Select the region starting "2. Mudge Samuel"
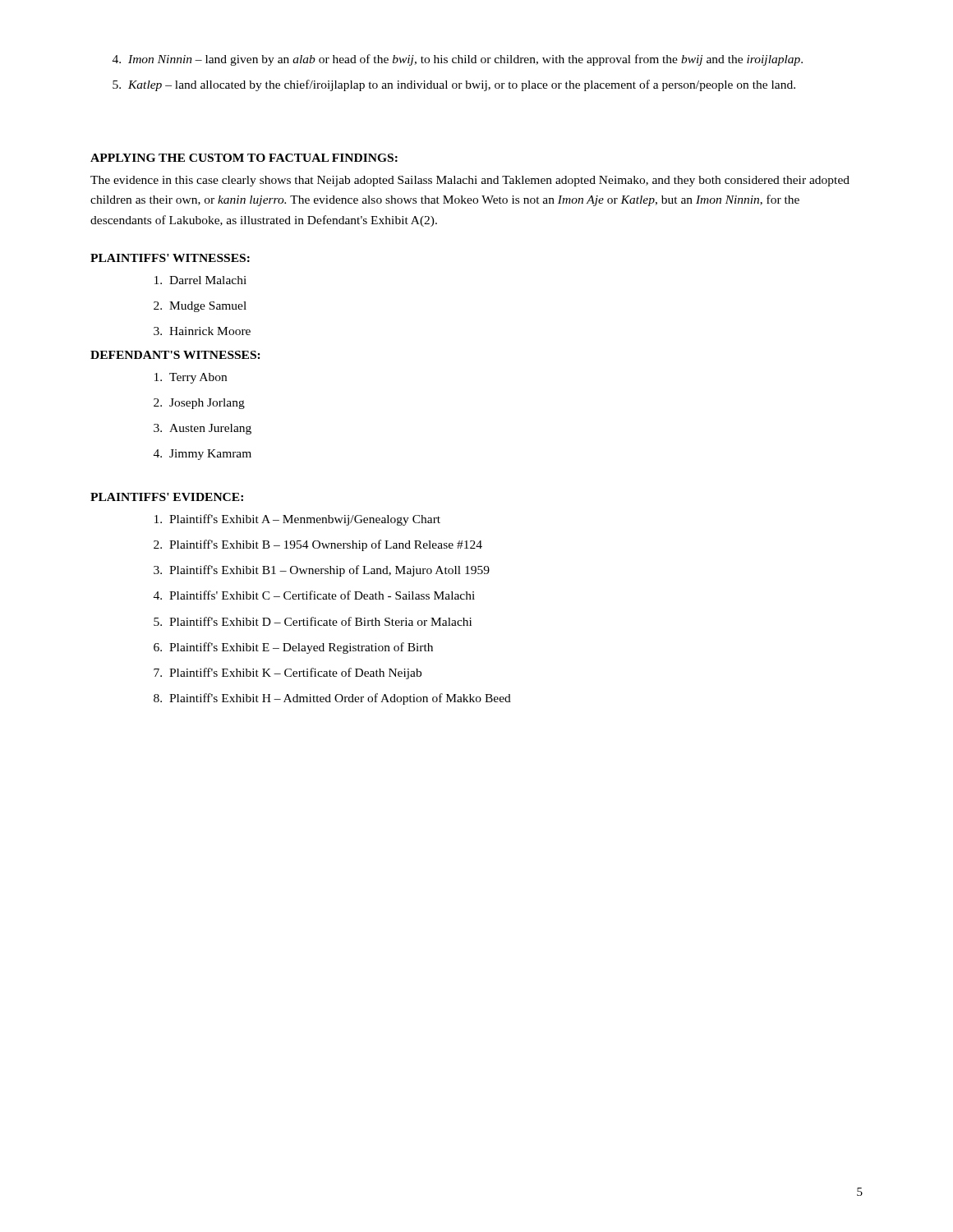This screenshot has height=1232, width=953. 200,307
